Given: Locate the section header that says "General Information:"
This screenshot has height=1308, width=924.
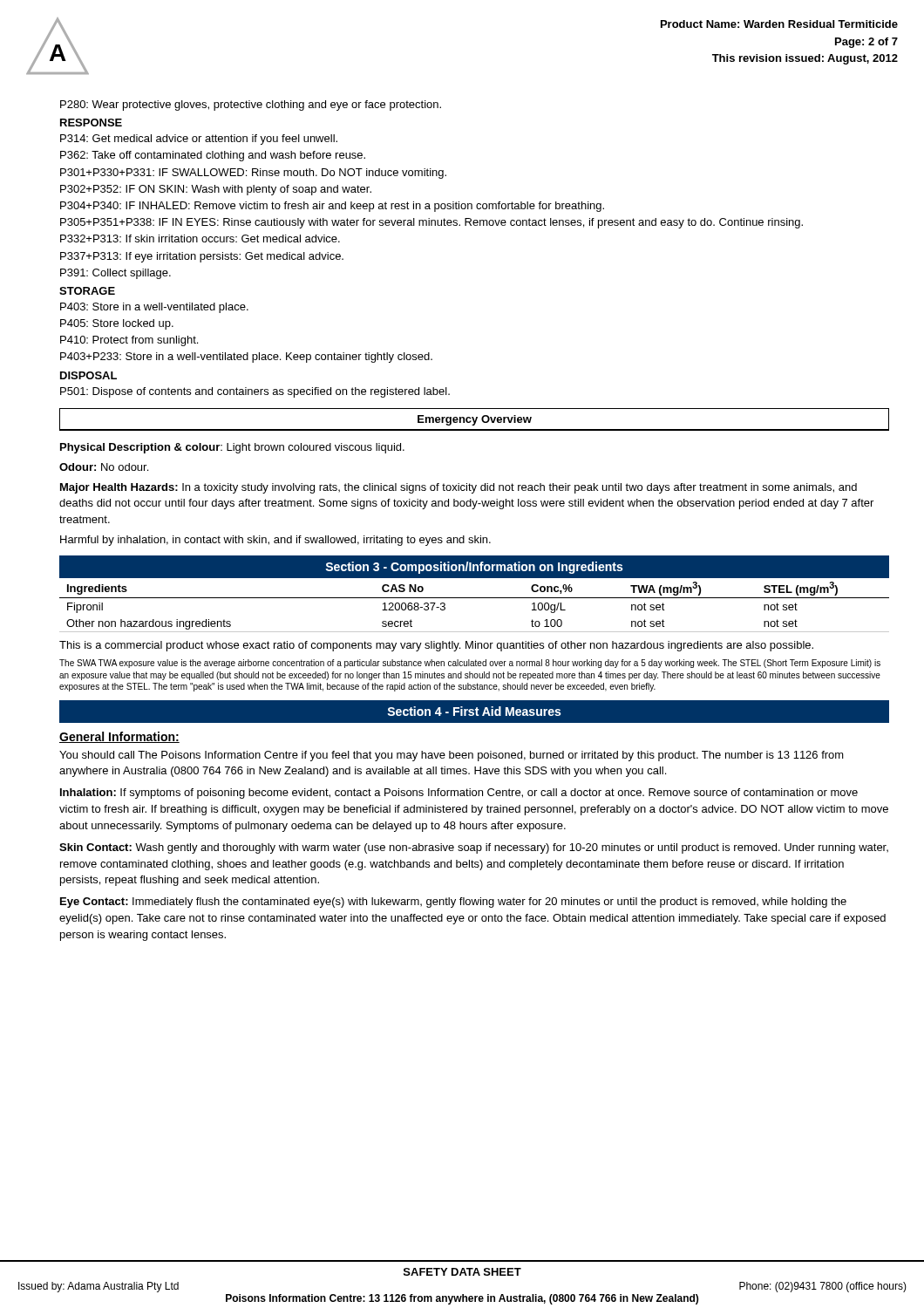Looking at the screenshot, I should [119, 736].
